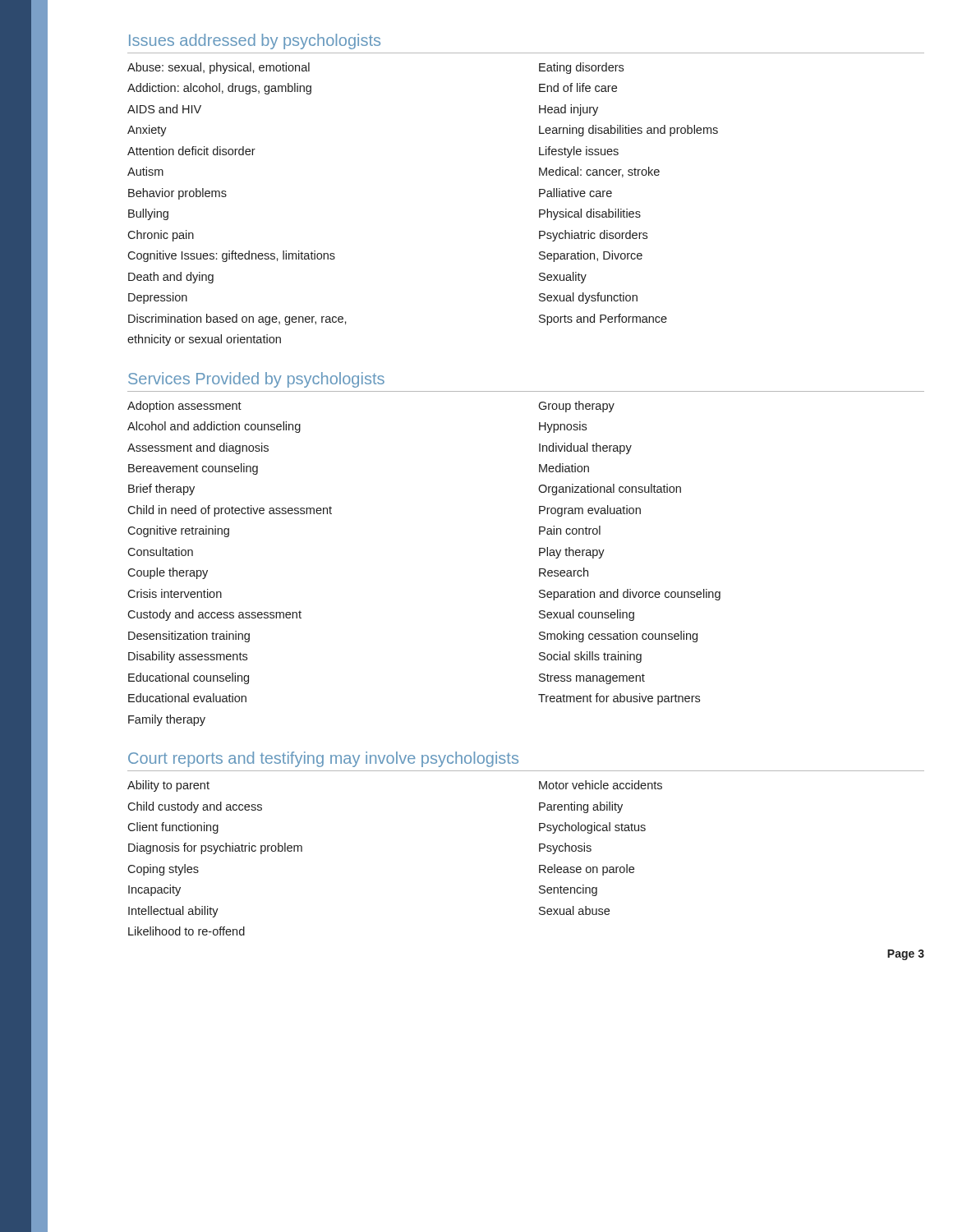Image resolution: width=953 pixels, height=1232 pixels.
Task: Navigate to the block starting "Head injury"
Action: (568, 109)
